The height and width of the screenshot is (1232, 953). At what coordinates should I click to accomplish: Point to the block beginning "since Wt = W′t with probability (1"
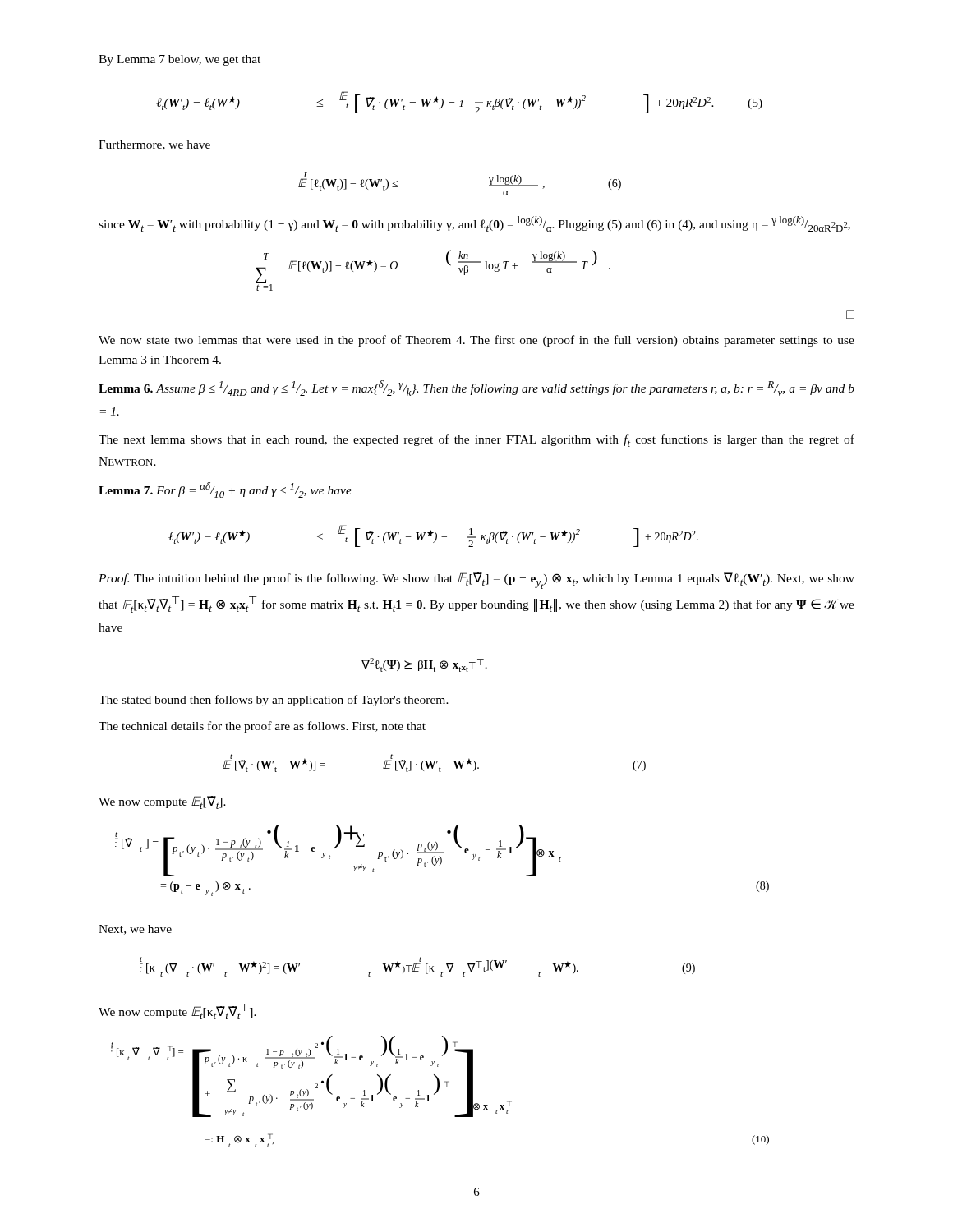click(475, 224)
